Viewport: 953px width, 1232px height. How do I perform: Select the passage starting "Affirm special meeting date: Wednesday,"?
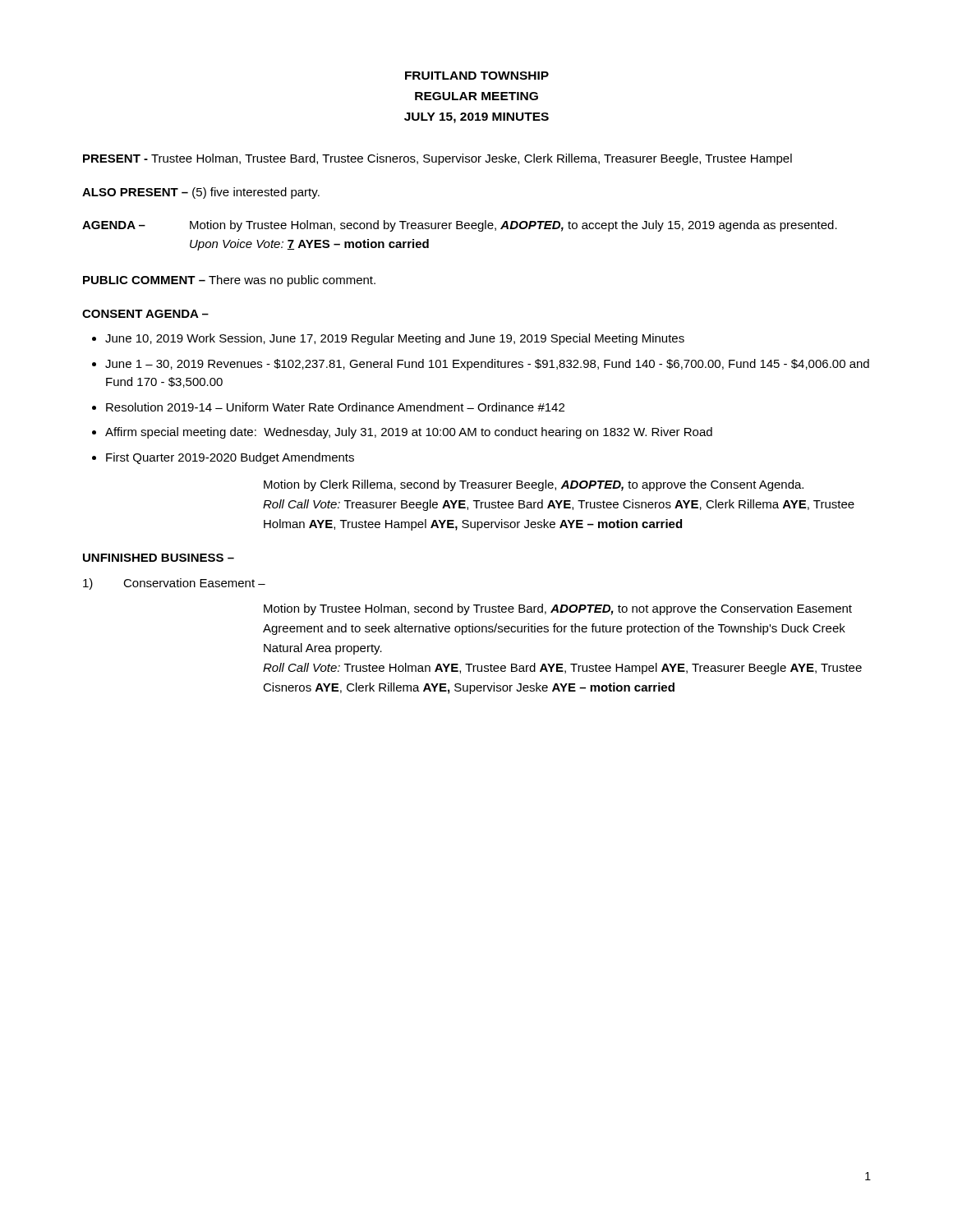tap(409, 432)
